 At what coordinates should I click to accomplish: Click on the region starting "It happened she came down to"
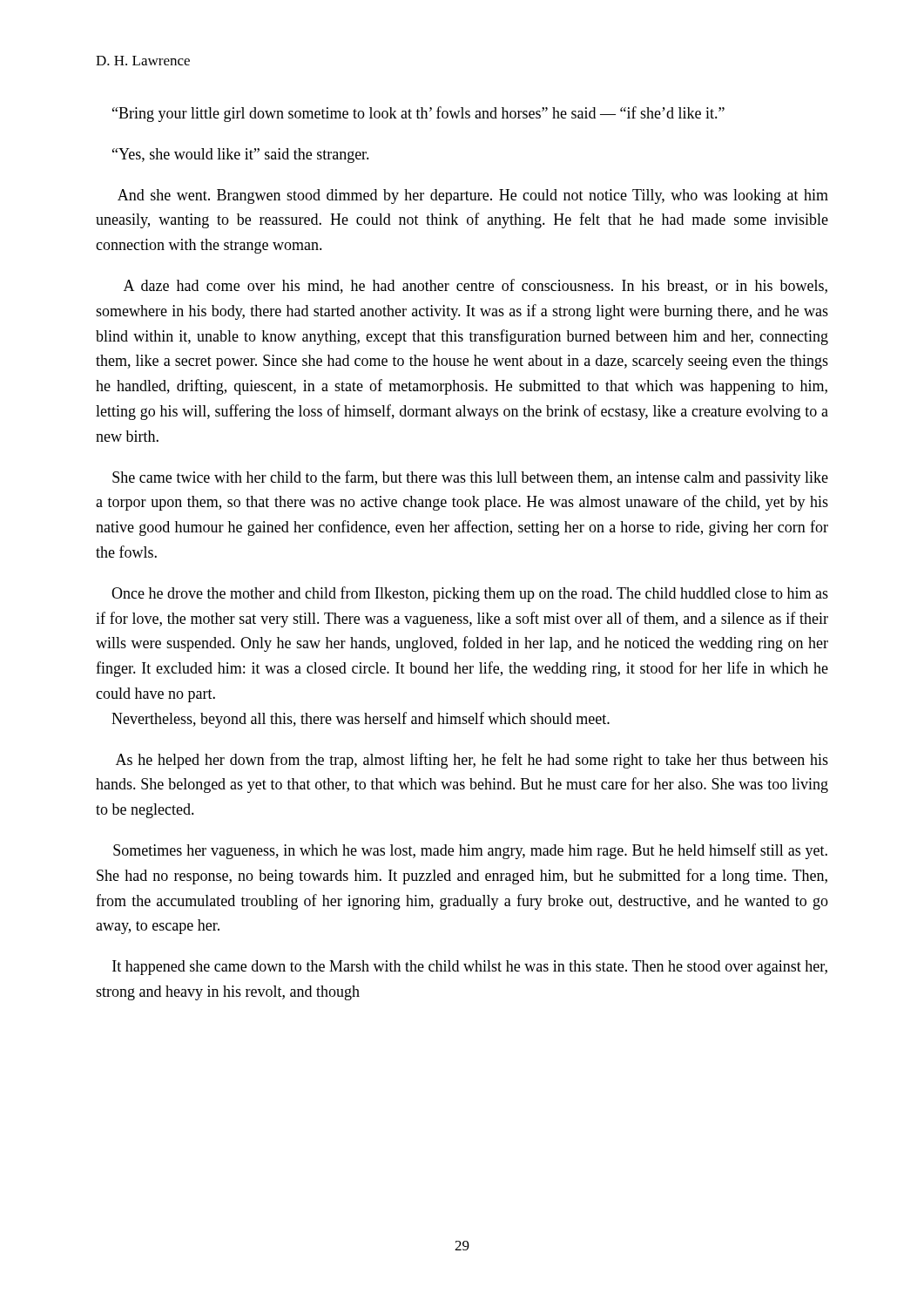pos(462,979)
